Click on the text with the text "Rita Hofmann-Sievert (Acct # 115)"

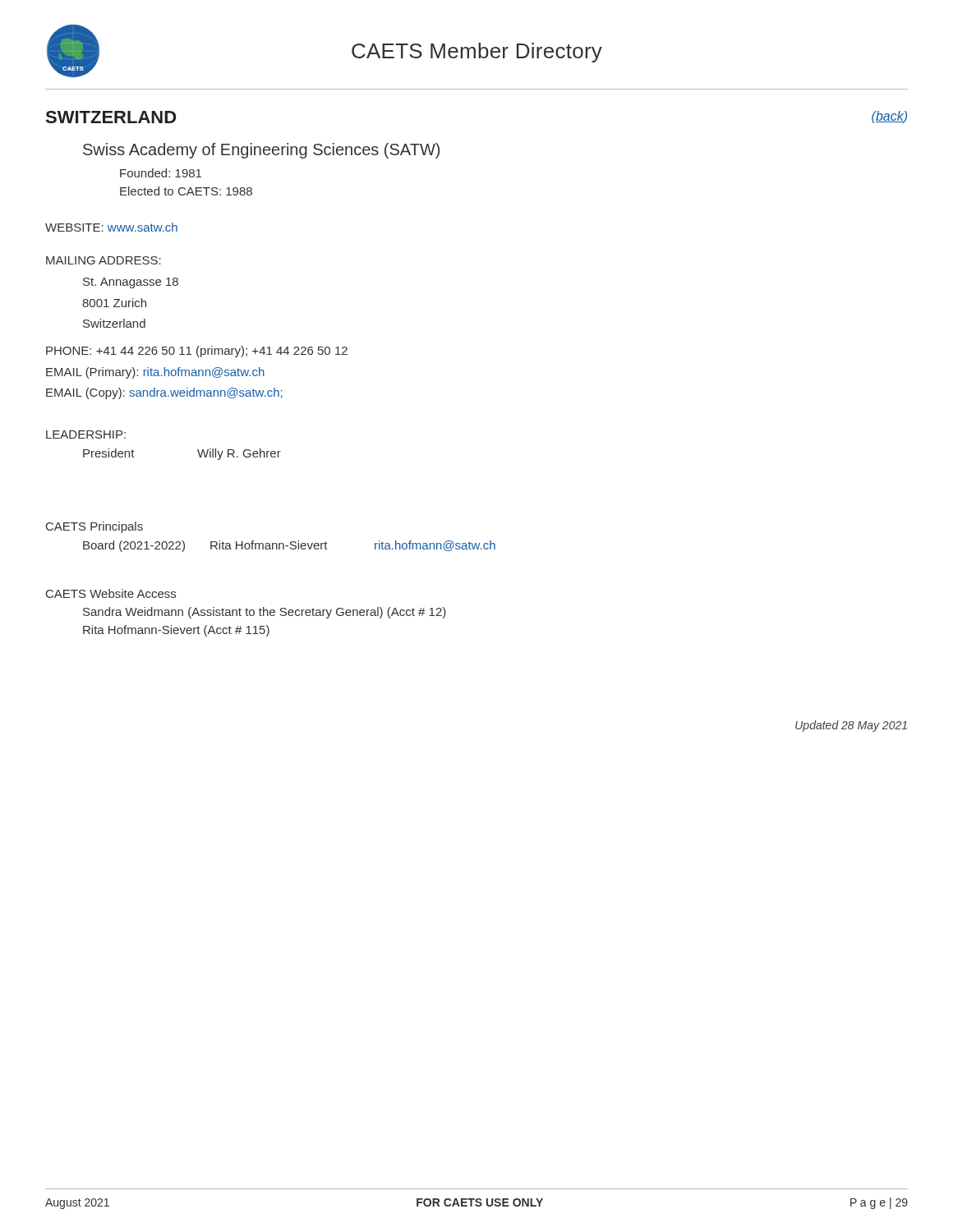click(176, 630)
